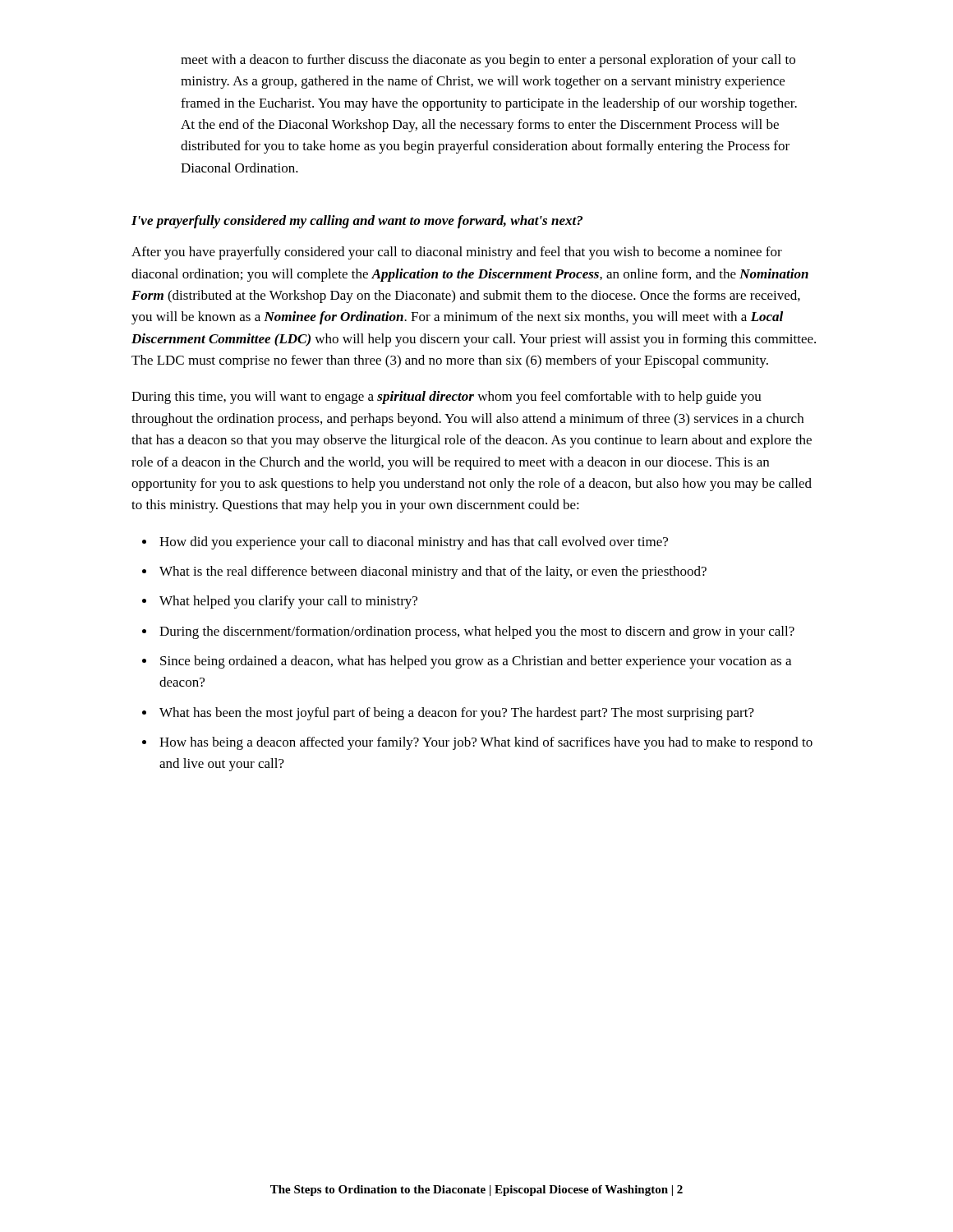Viewport: 953px width, 1232px height.
Task: Point to the block starting "What has been the most joyful part"
Action: click(x=457, y=712)
